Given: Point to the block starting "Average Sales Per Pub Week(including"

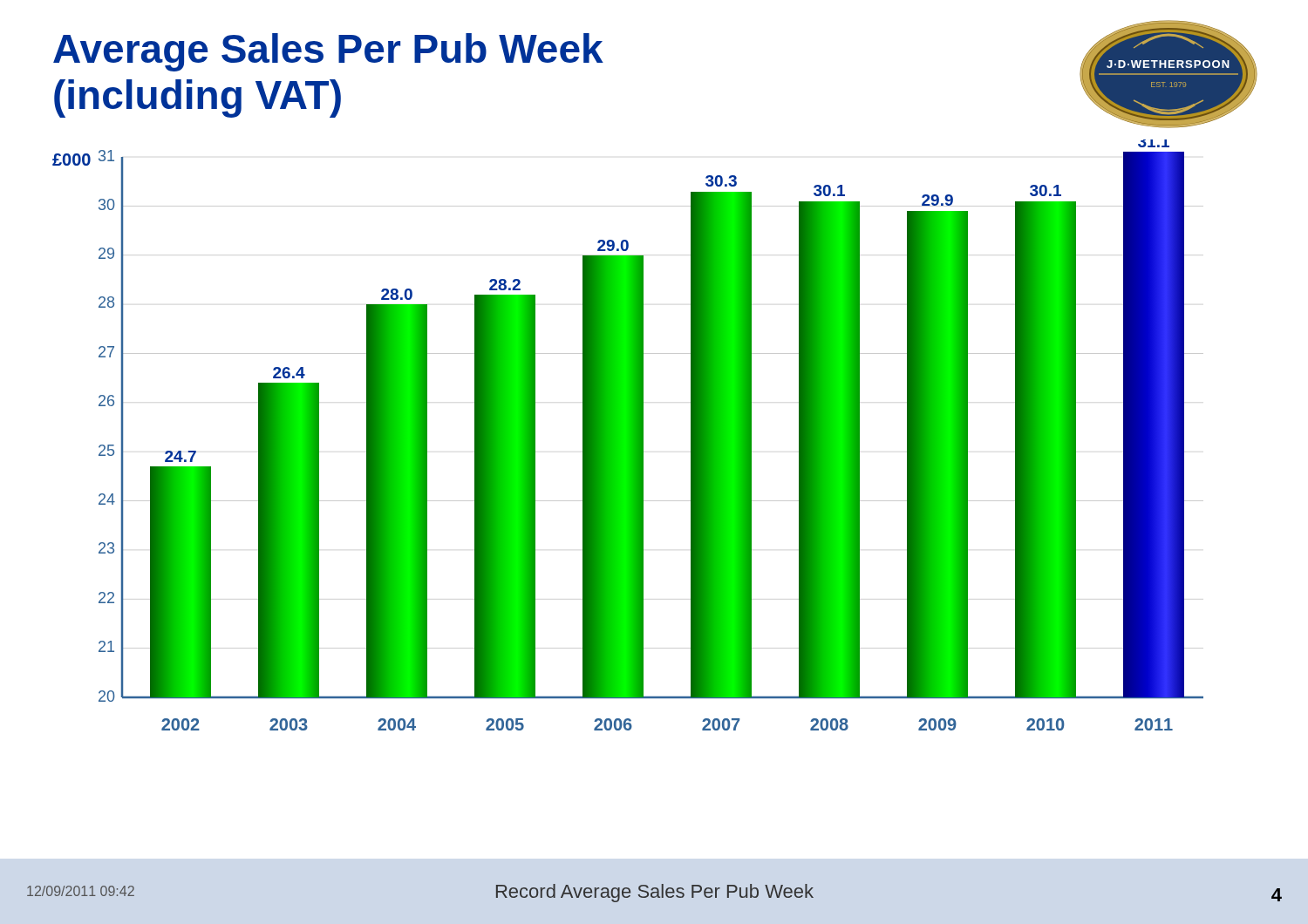Looking at the screenshot, I should pyautogui.click(x=349, y=72).
